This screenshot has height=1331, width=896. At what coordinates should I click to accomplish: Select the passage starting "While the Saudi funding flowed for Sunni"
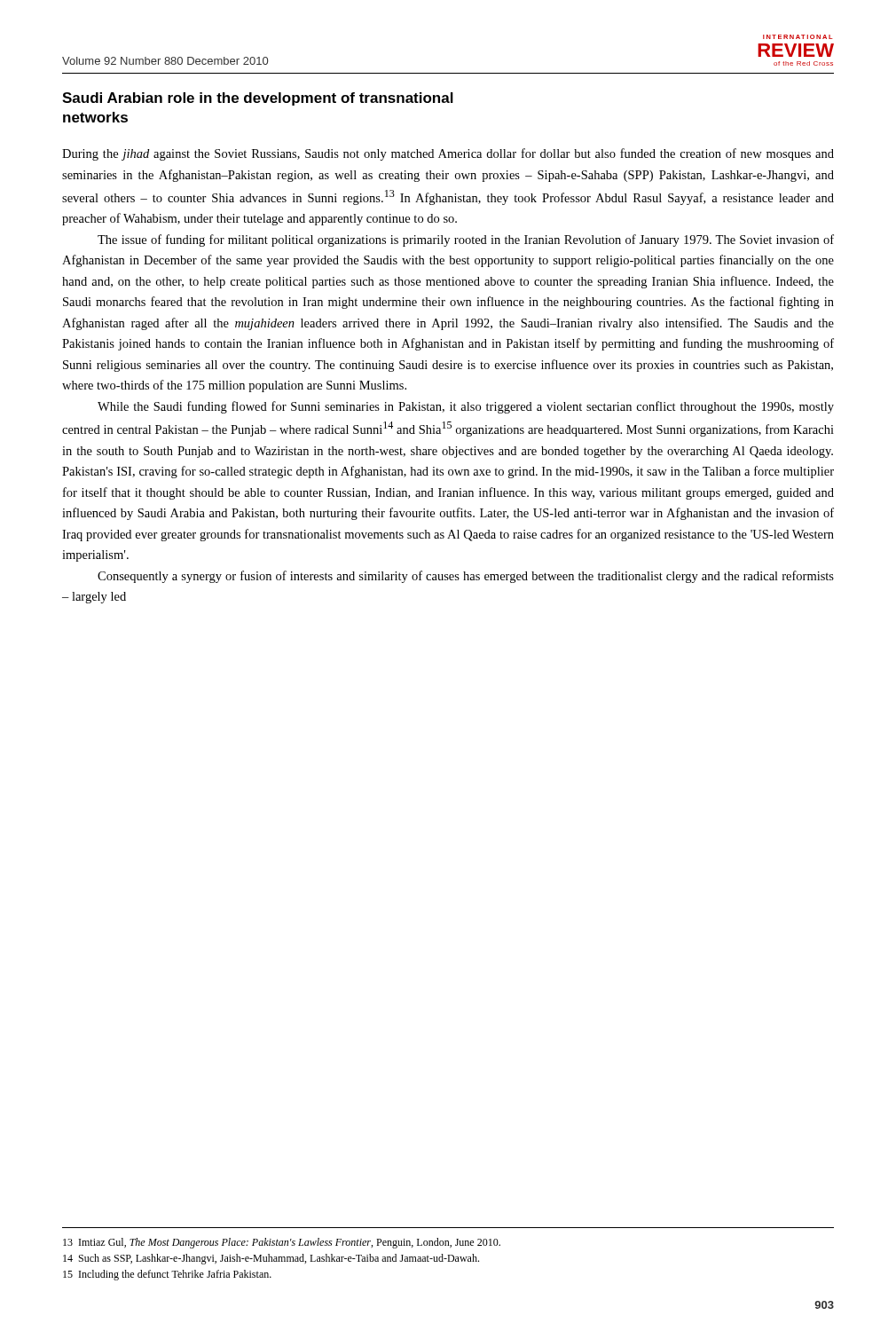point(448,481)
